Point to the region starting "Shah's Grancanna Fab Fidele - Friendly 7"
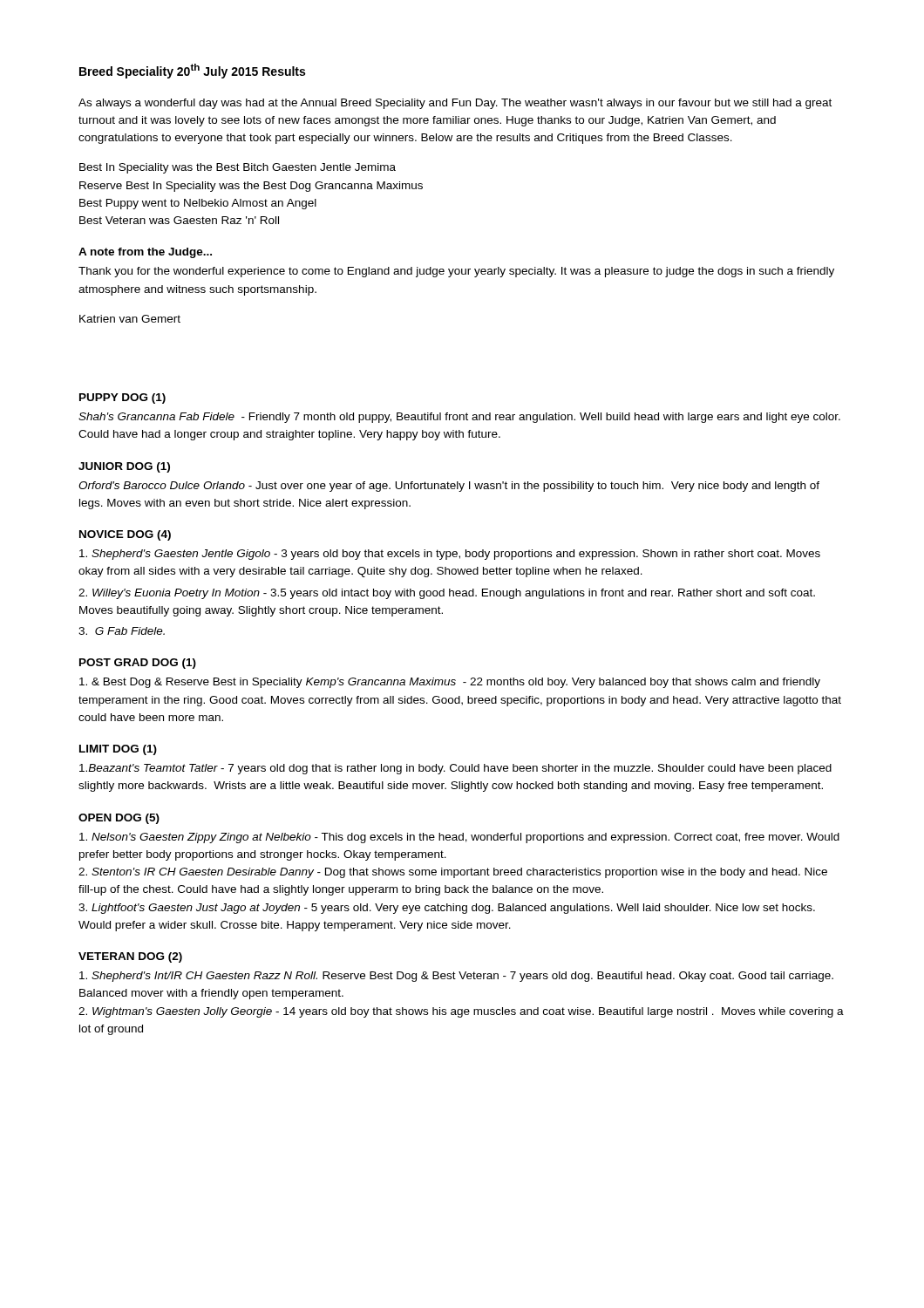 (x=460, y=425)
